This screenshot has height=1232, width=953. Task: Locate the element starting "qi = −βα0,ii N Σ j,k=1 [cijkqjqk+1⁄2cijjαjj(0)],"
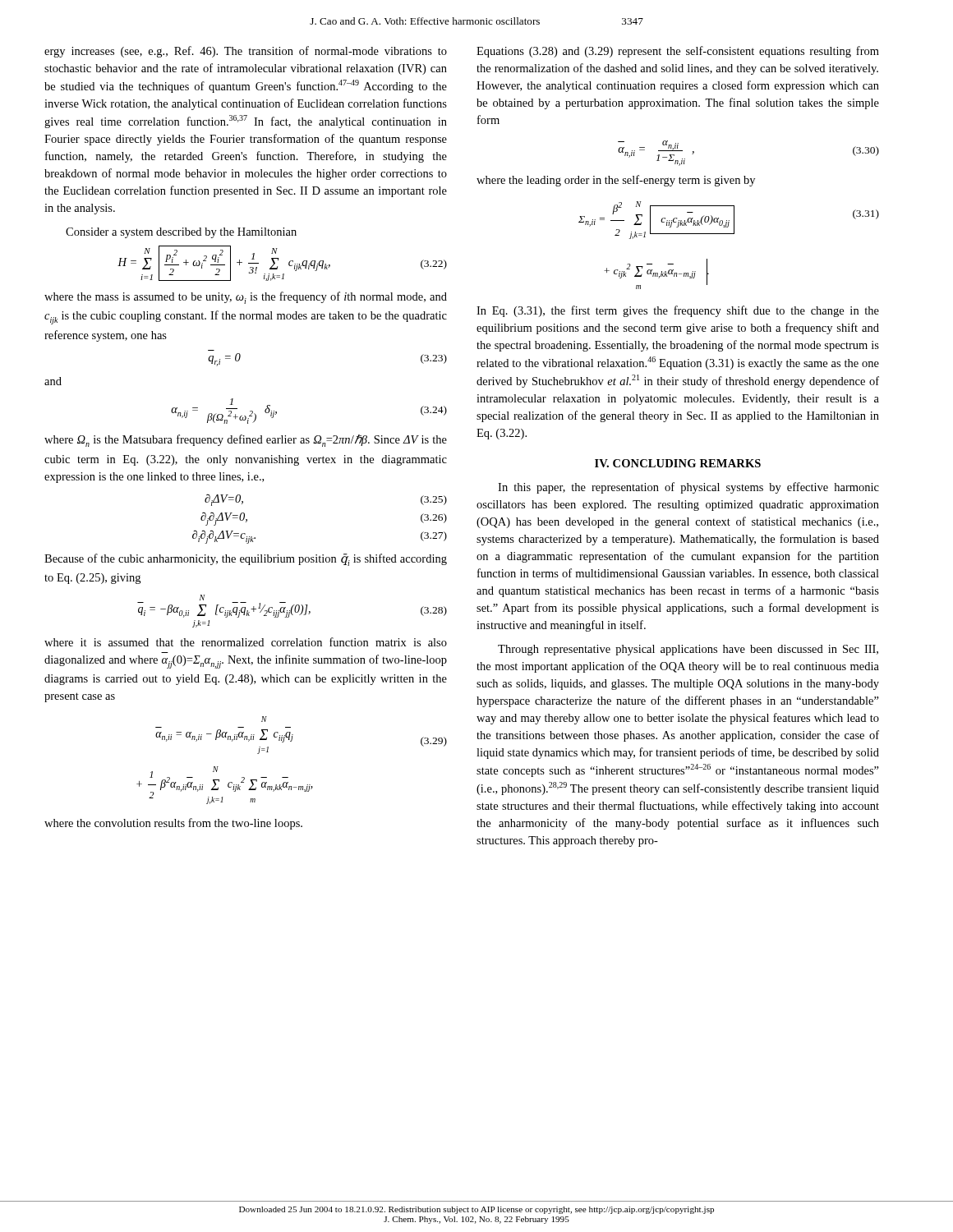pos(246,610)
